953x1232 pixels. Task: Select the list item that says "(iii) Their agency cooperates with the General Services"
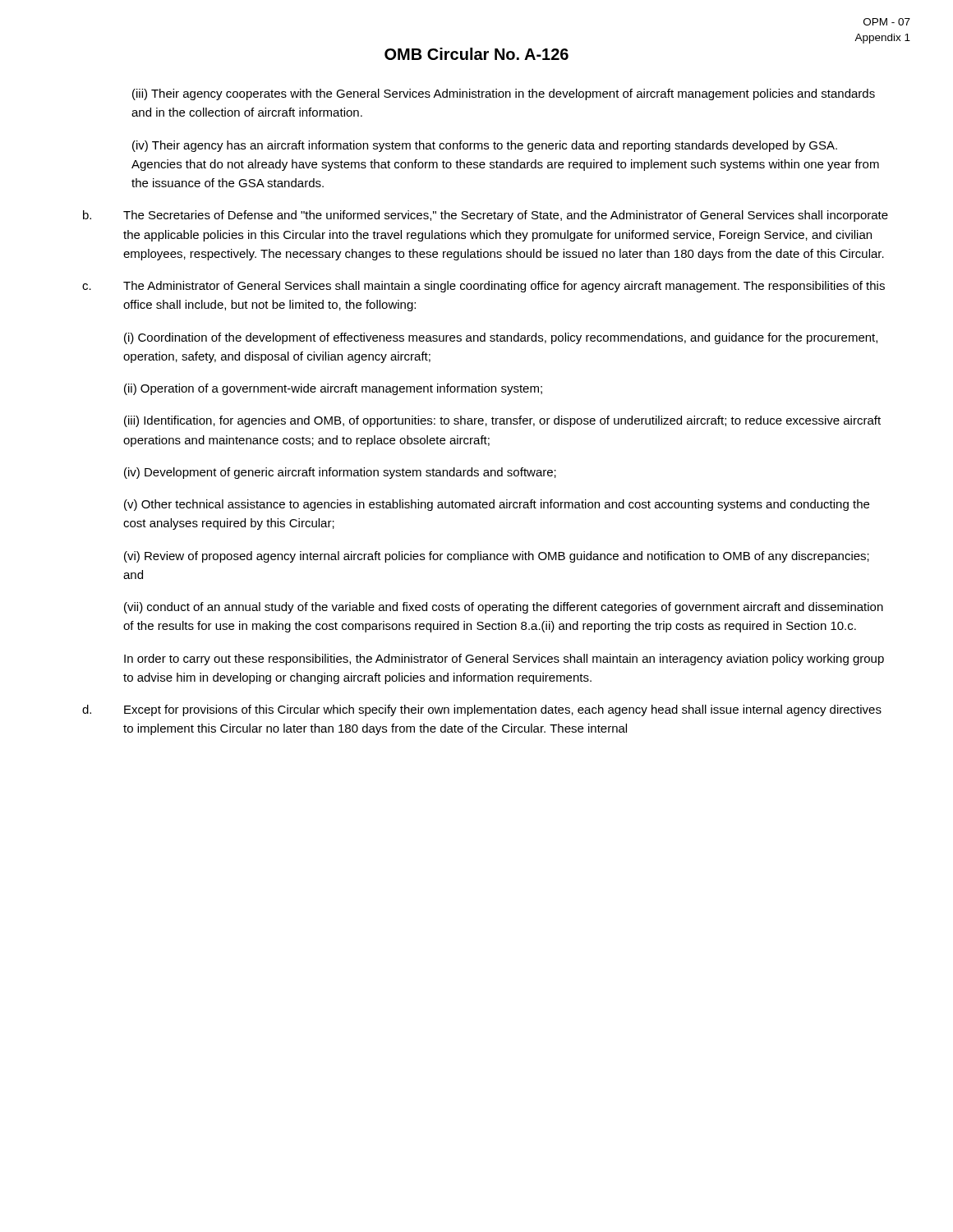[x=503, y=103]
